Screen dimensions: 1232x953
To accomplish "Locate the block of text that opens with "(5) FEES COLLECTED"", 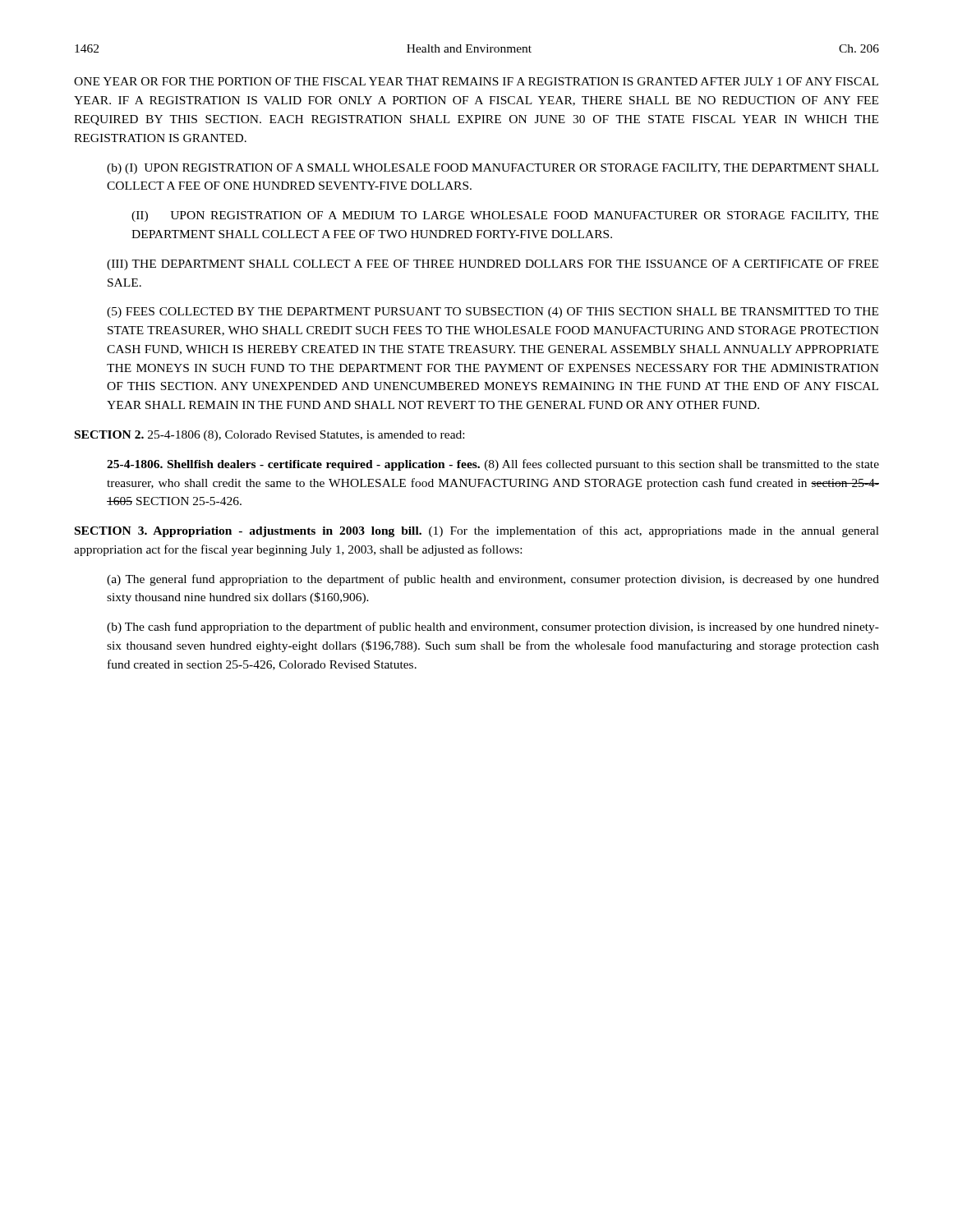I will (493, 358).
